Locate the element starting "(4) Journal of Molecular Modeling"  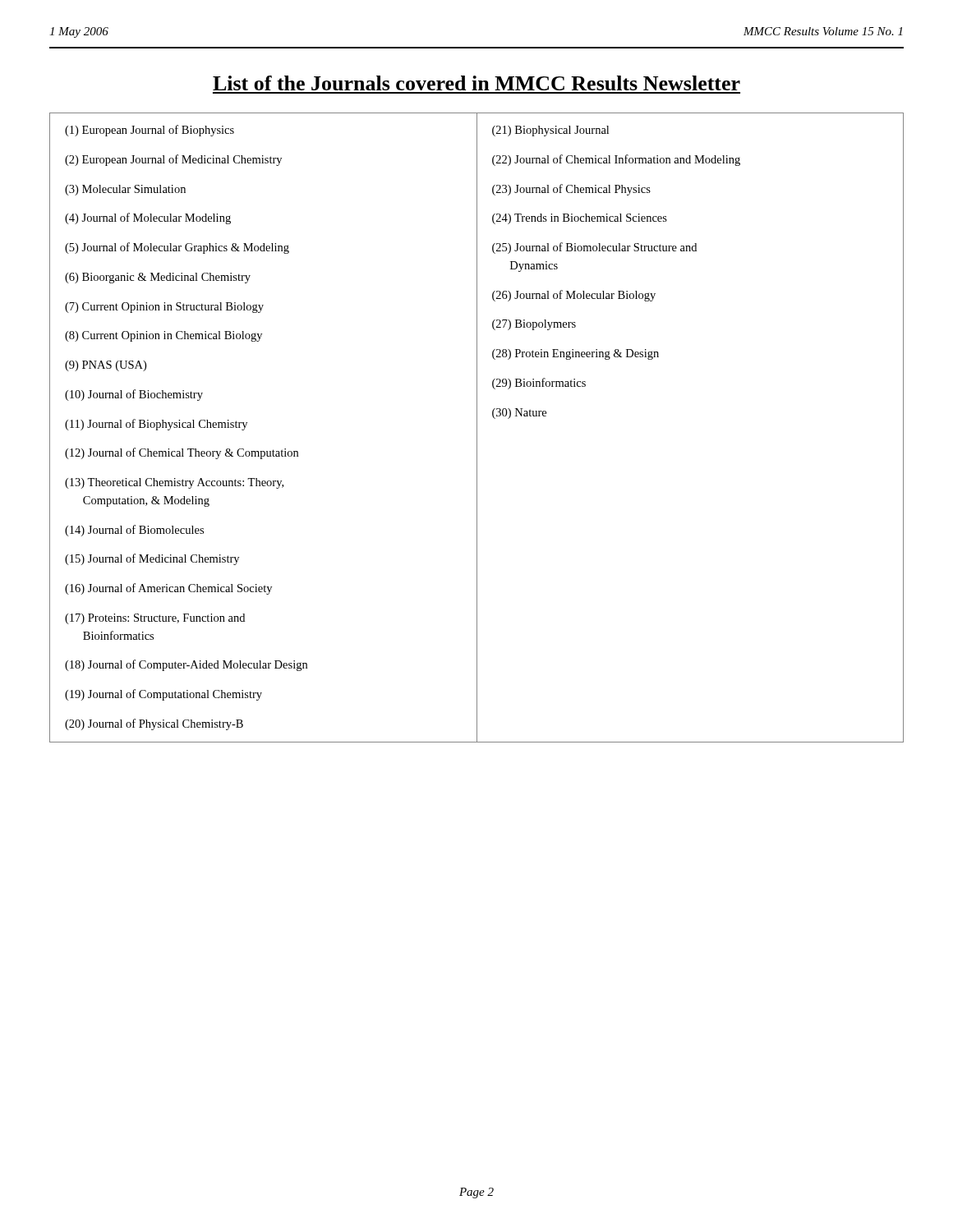(x=148, y=218)
